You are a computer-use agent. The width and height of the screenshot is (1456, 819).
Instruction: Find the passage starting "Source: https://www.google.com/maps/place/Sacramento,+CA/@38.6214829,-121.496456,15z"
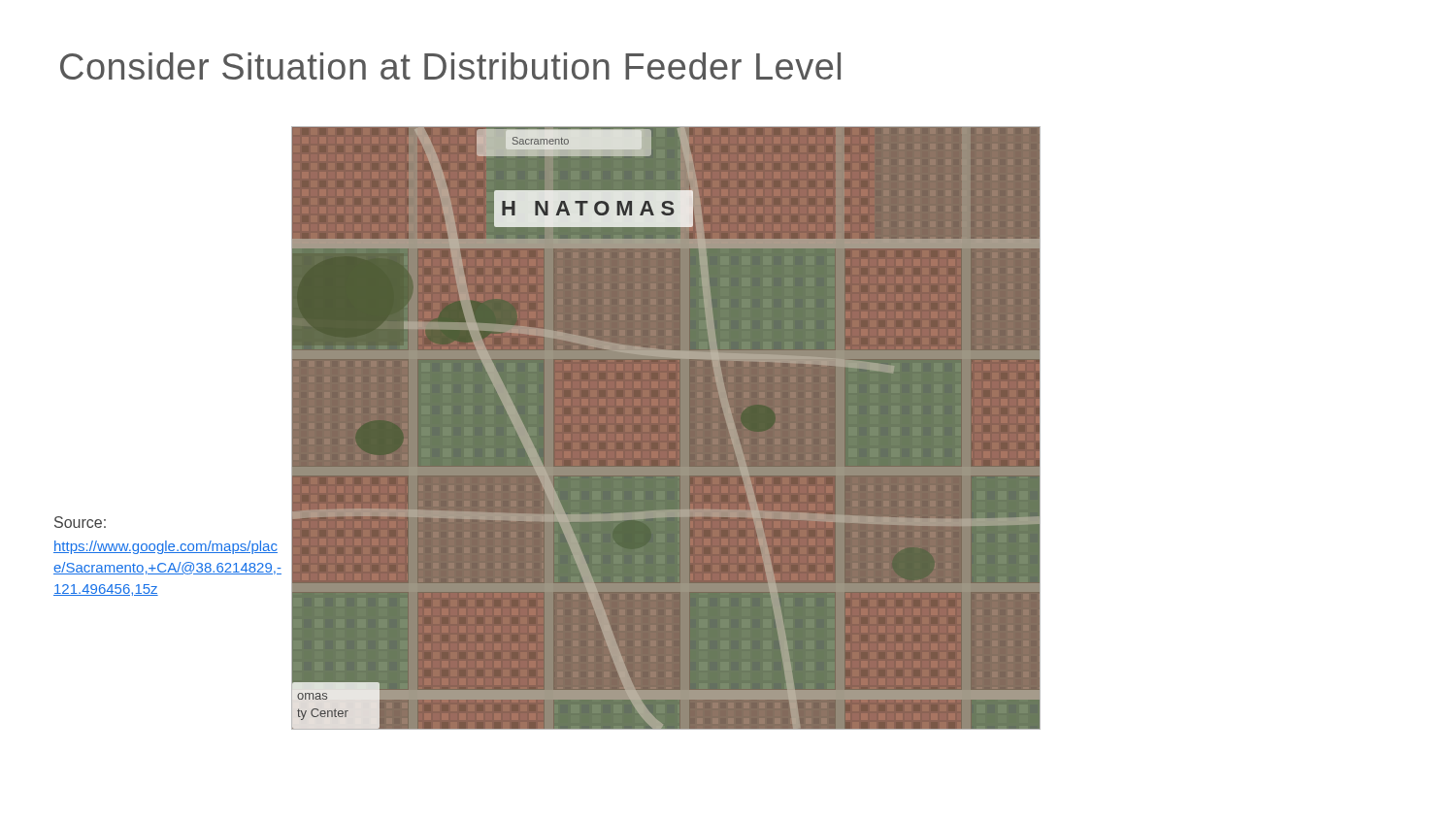[167, 555]
